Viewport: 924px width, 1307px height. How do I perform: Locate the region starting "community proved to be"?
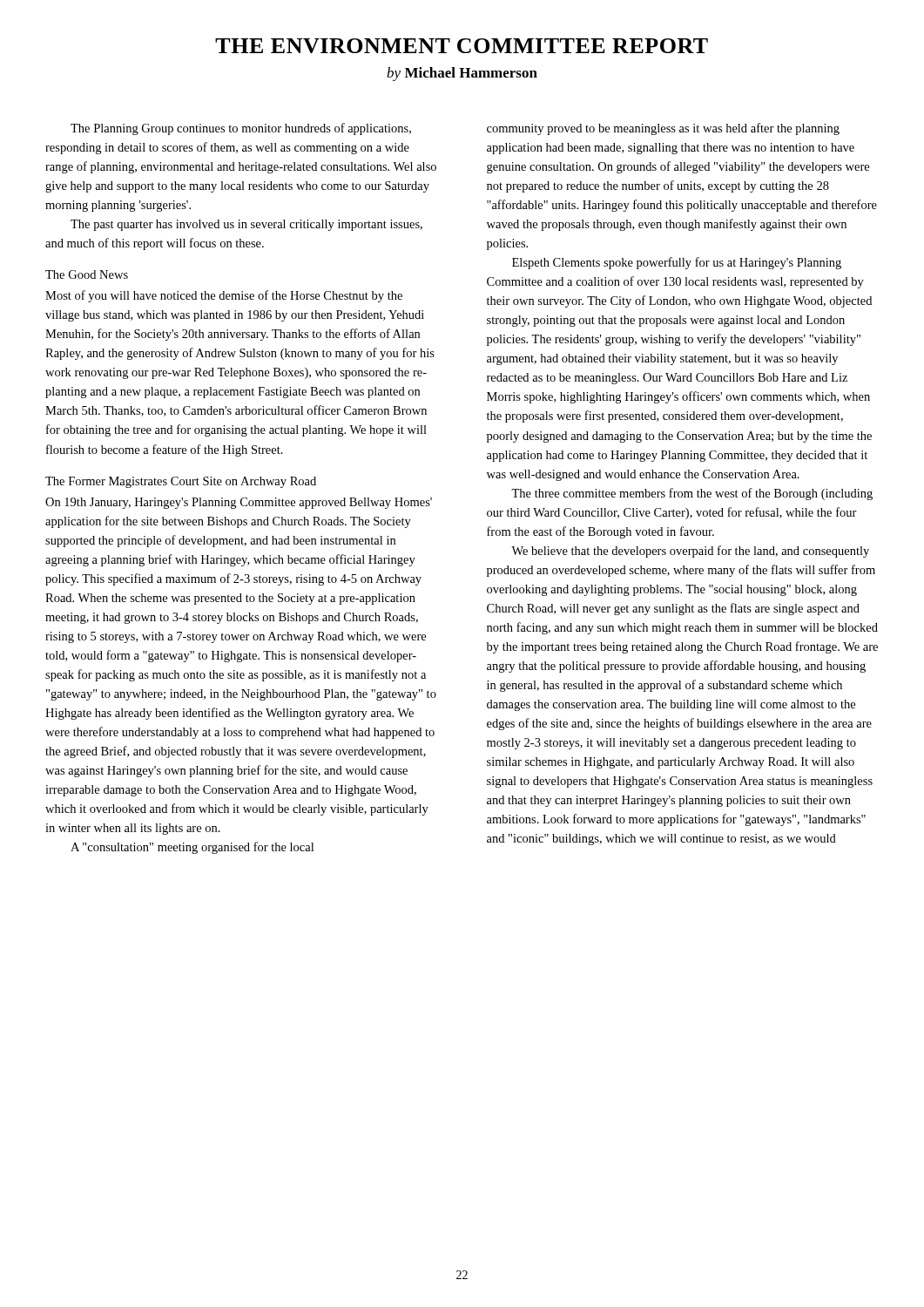[683, 186]
